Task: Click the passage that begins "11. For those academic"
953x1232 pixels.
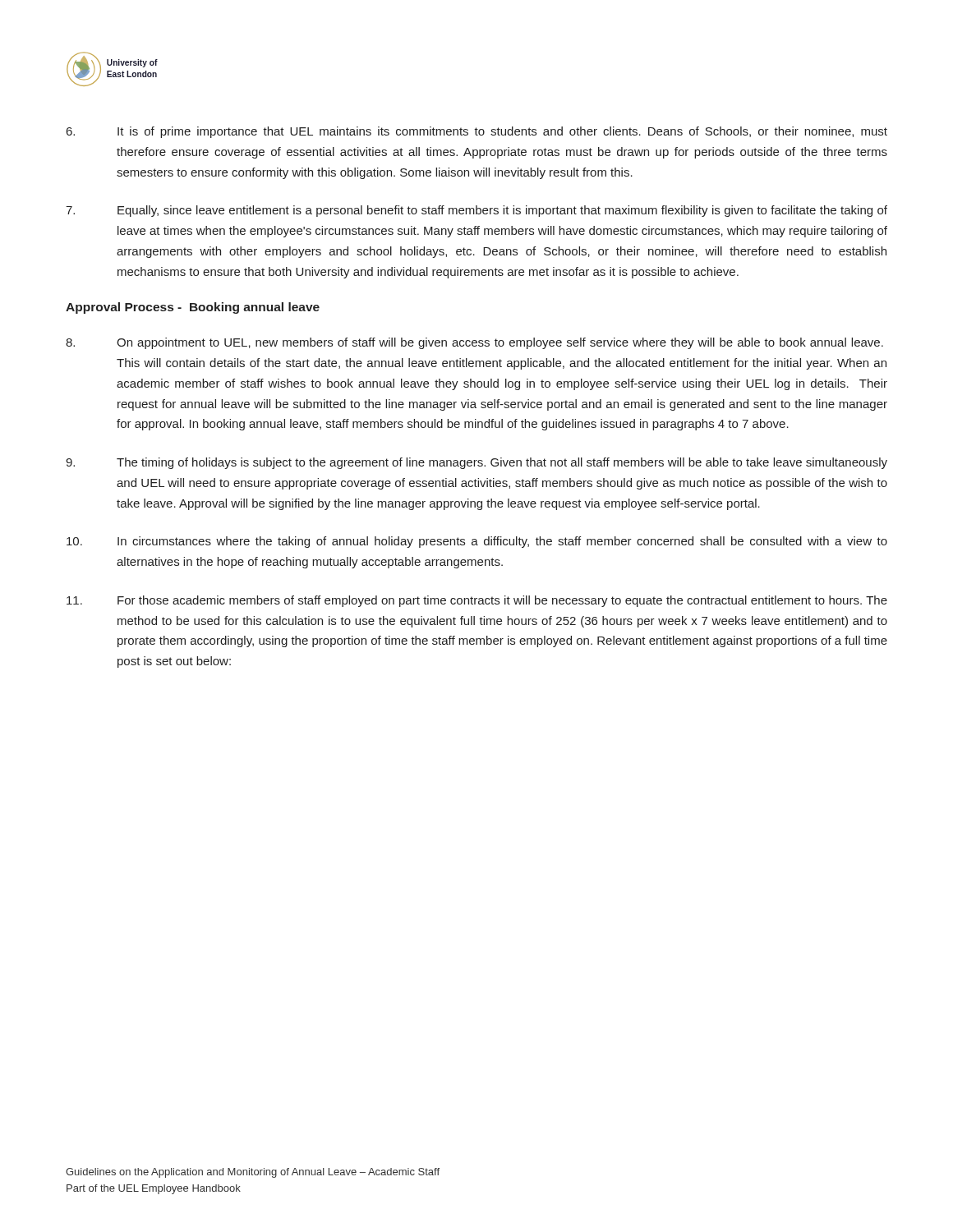Action: point(476,631)
